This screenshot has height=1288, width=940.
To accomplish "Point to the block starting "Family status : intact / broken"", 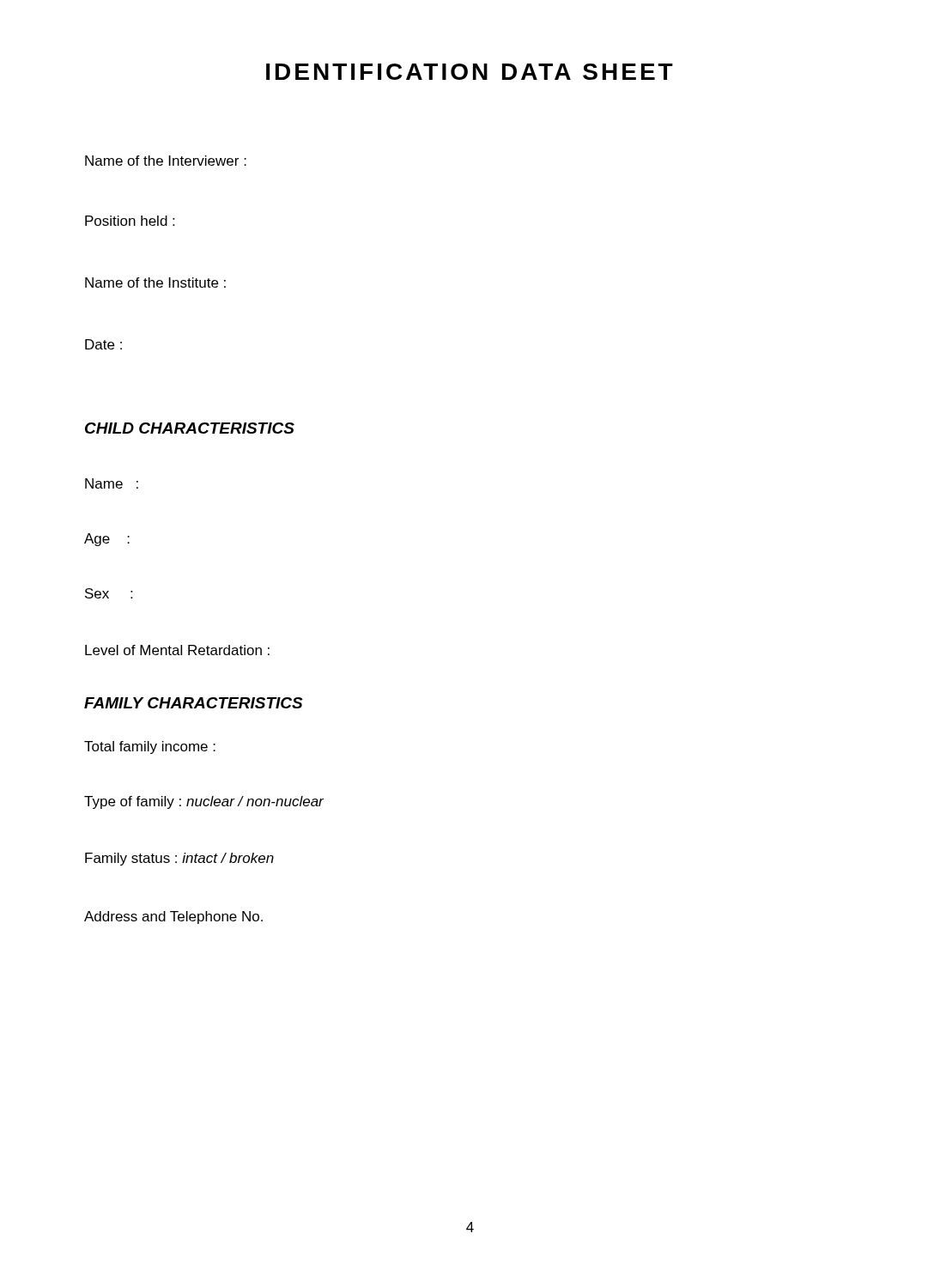I will (179, 858).
